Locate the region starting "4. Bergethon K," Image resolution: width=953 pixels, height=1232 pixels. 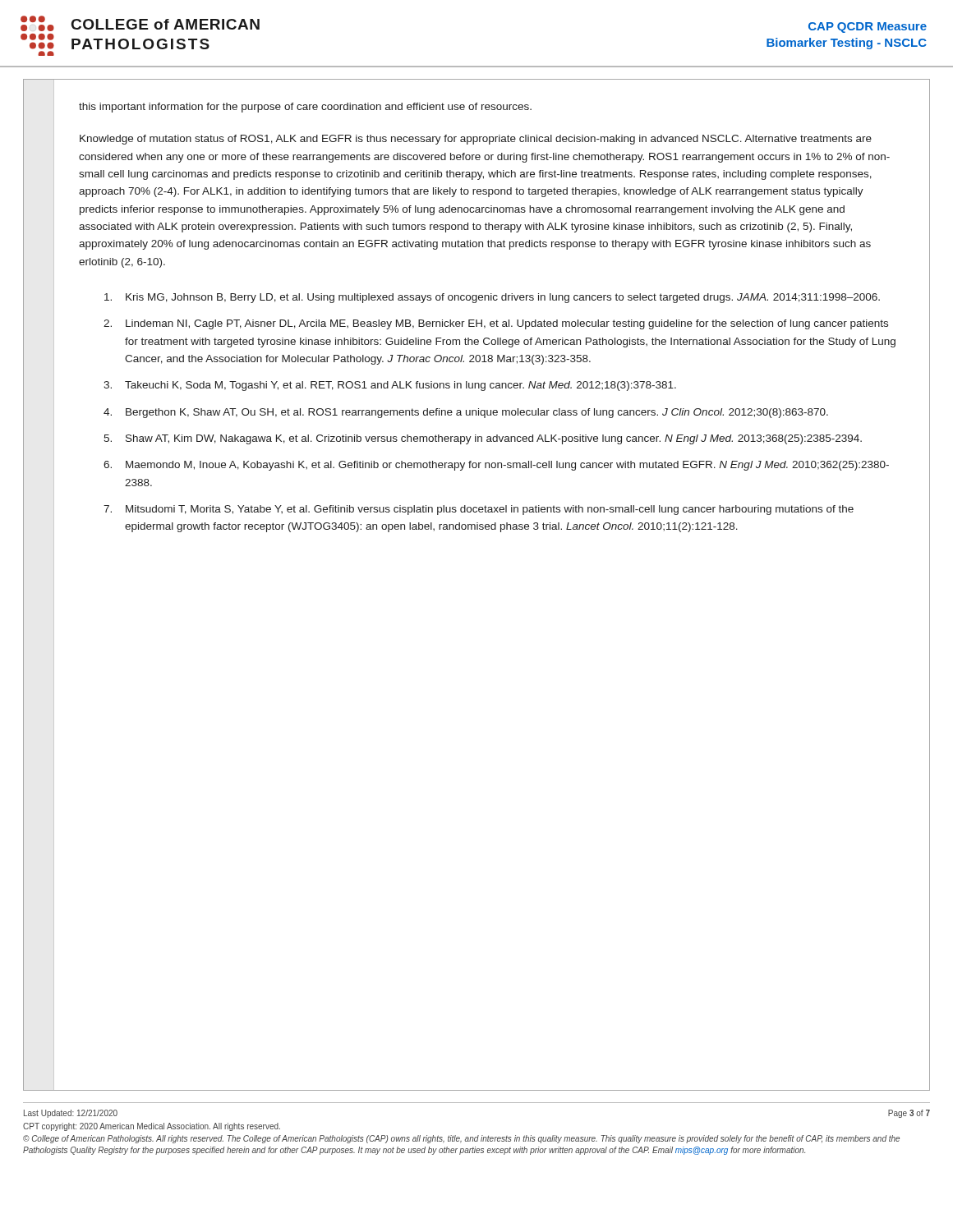coord(466,412)
